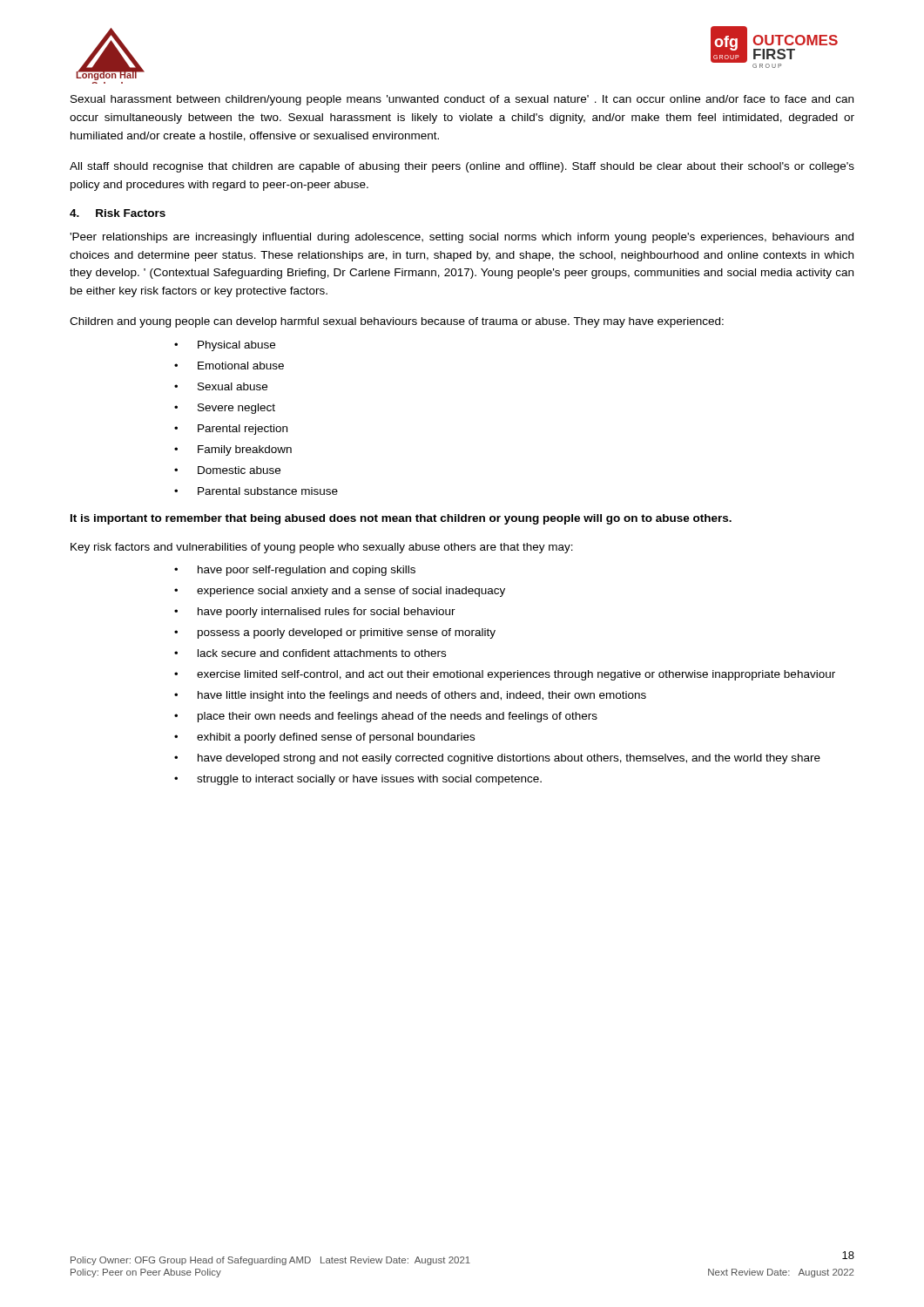Click on the list item that reads "•have developed strong and not easily corrected"
Image resolution: width=924 pixels, height=1307 pixels.
(x=497, y=758)
